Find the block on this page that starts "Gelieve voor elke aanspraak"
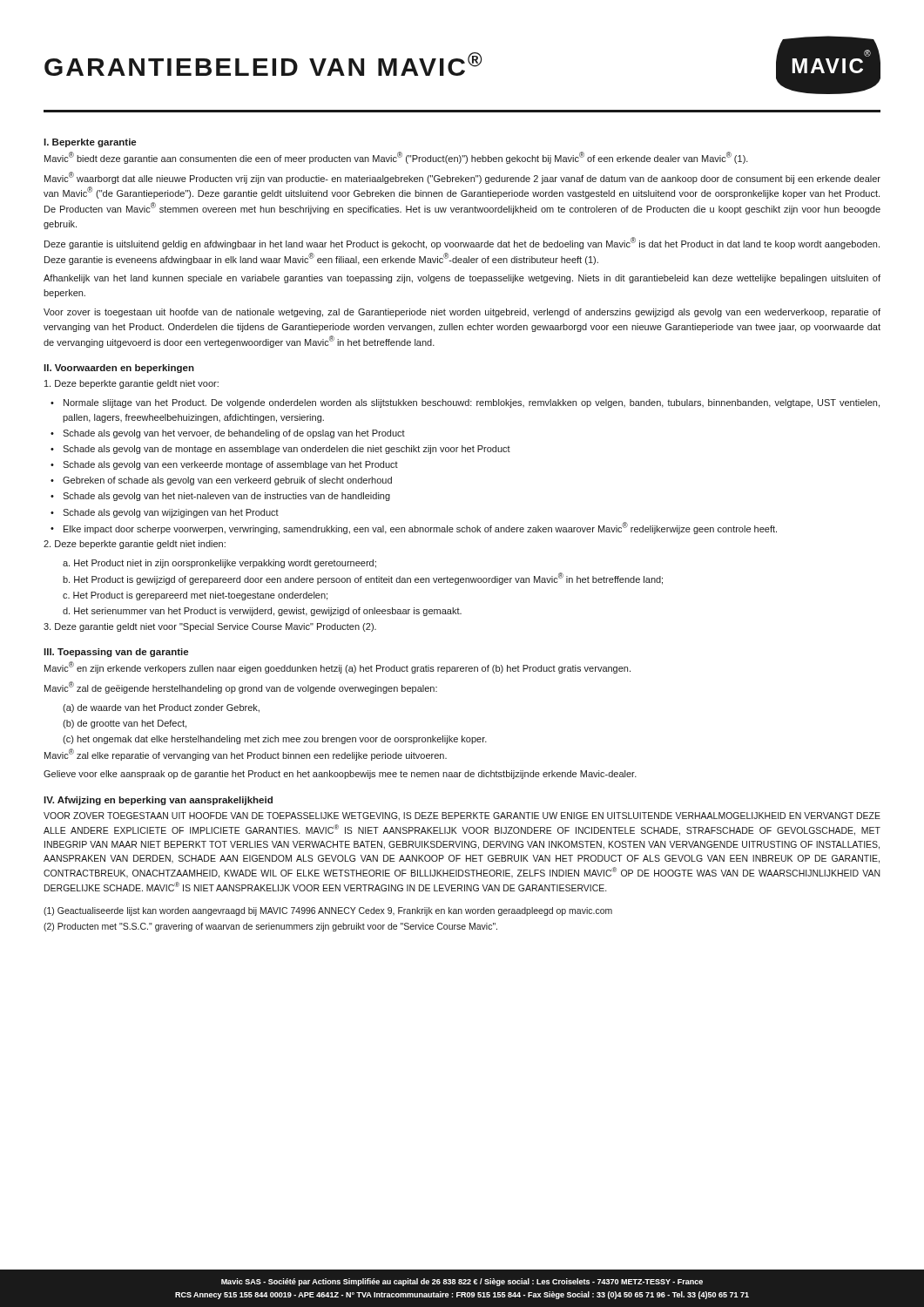This screenshot has width=924, height=1307. 340,774
